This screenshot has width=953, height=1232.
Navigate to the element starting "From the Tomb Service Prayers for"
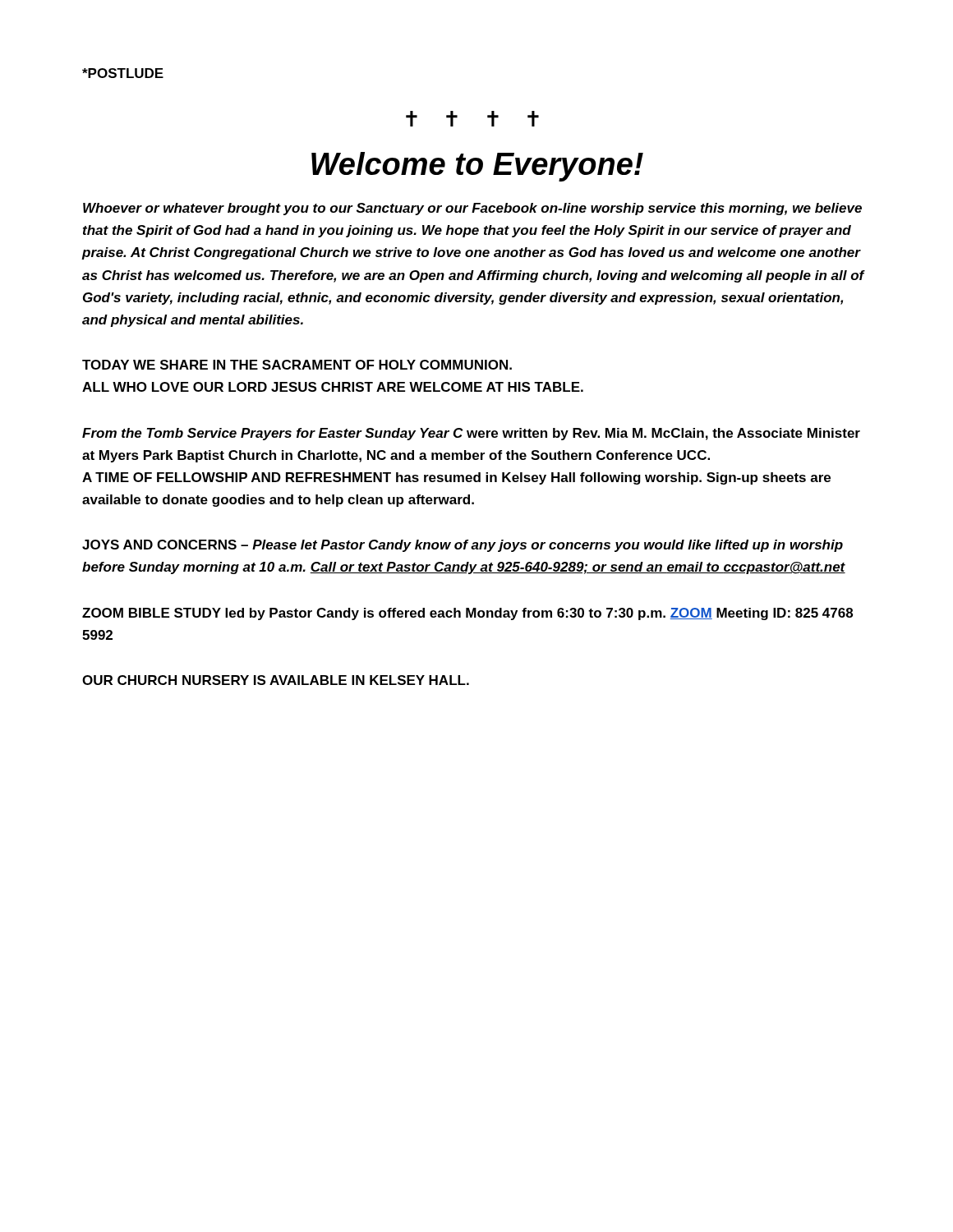click(x=471, y=466)
